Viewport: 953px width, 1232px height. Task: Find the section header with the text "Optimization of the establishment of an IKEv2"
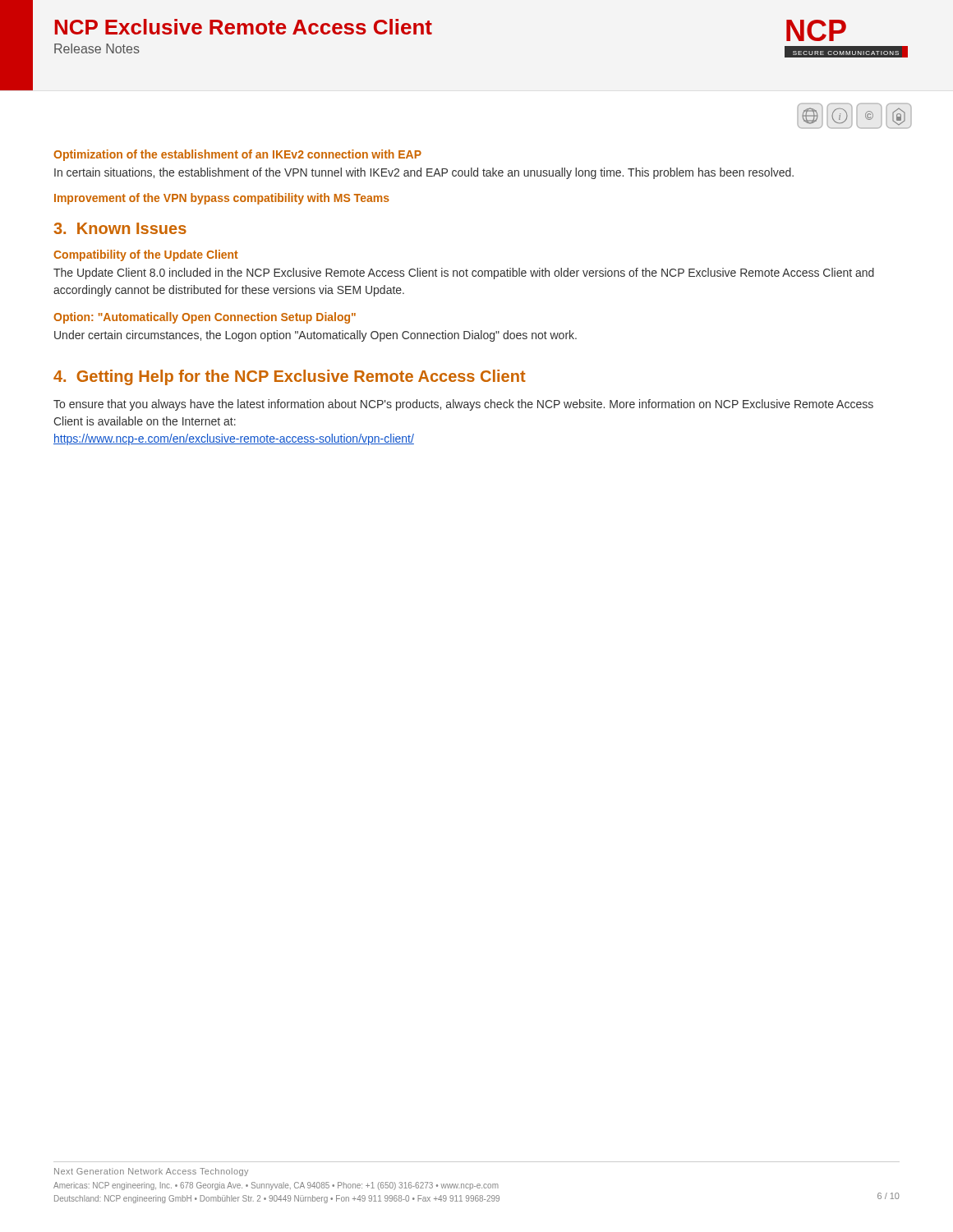[237, 154]
